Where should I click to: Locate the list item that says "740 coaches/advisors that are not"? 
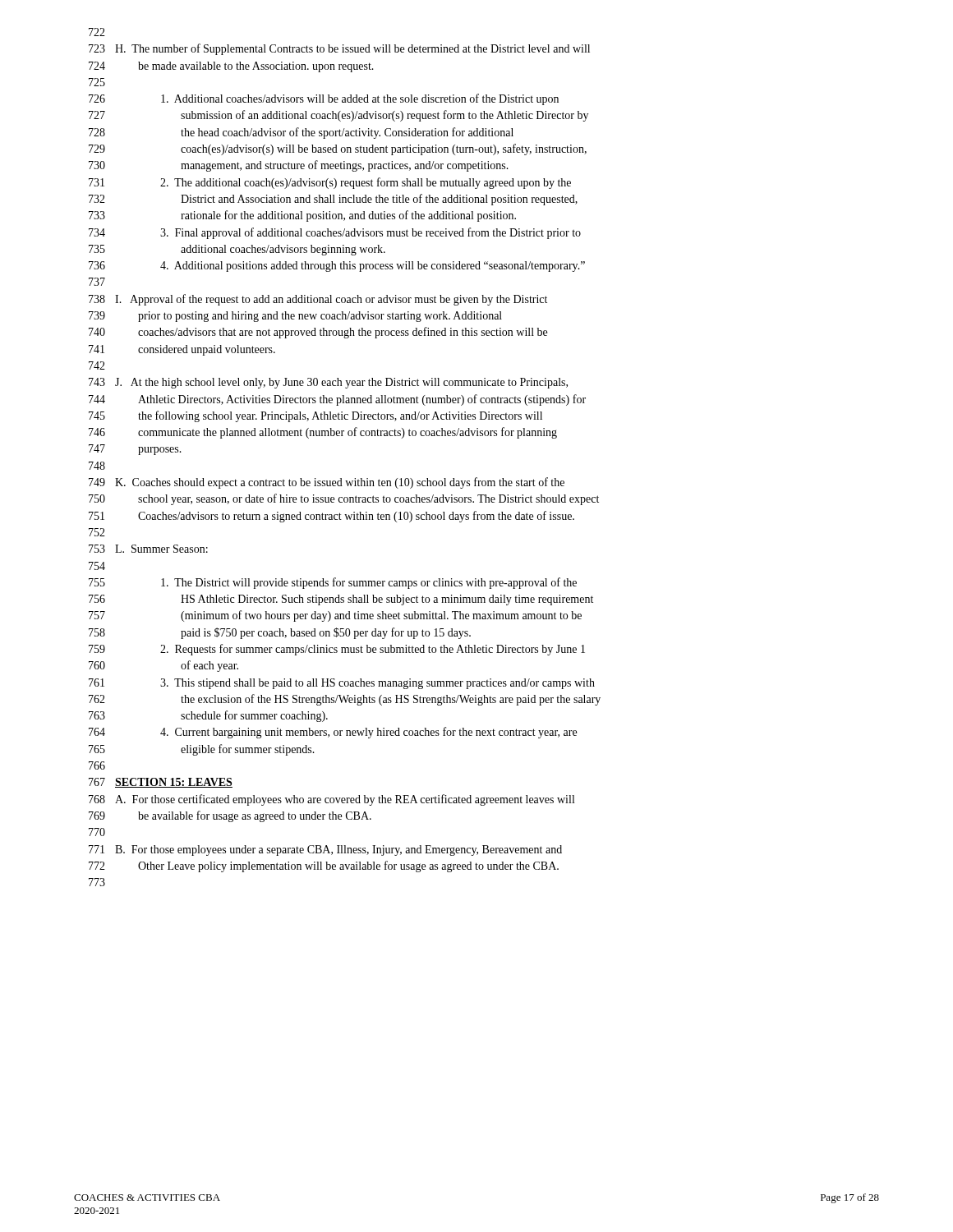click(476, 333)
